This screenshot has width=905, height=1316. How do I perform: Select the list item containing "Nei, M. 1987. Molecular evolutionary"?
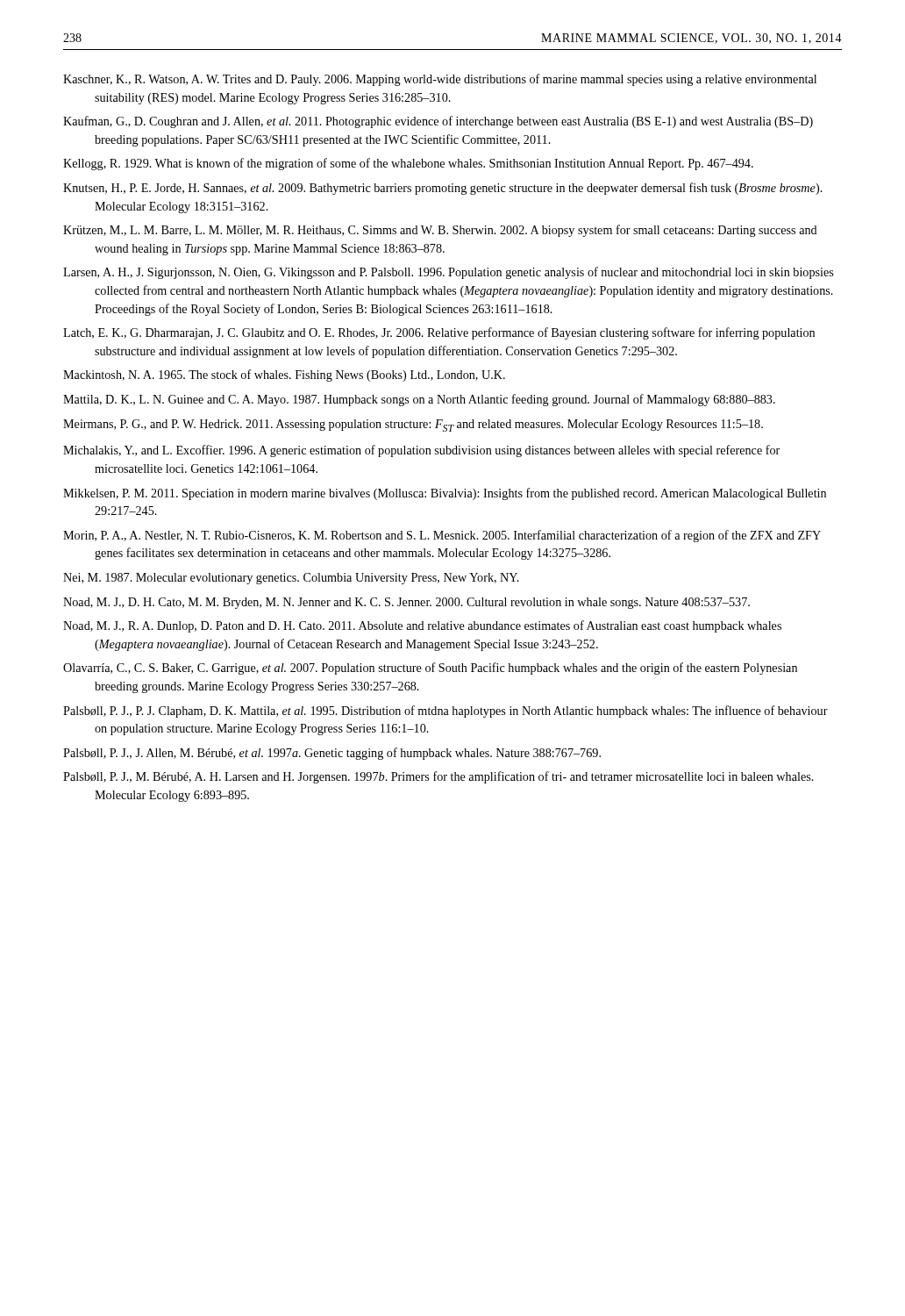[x=291, y=577]
